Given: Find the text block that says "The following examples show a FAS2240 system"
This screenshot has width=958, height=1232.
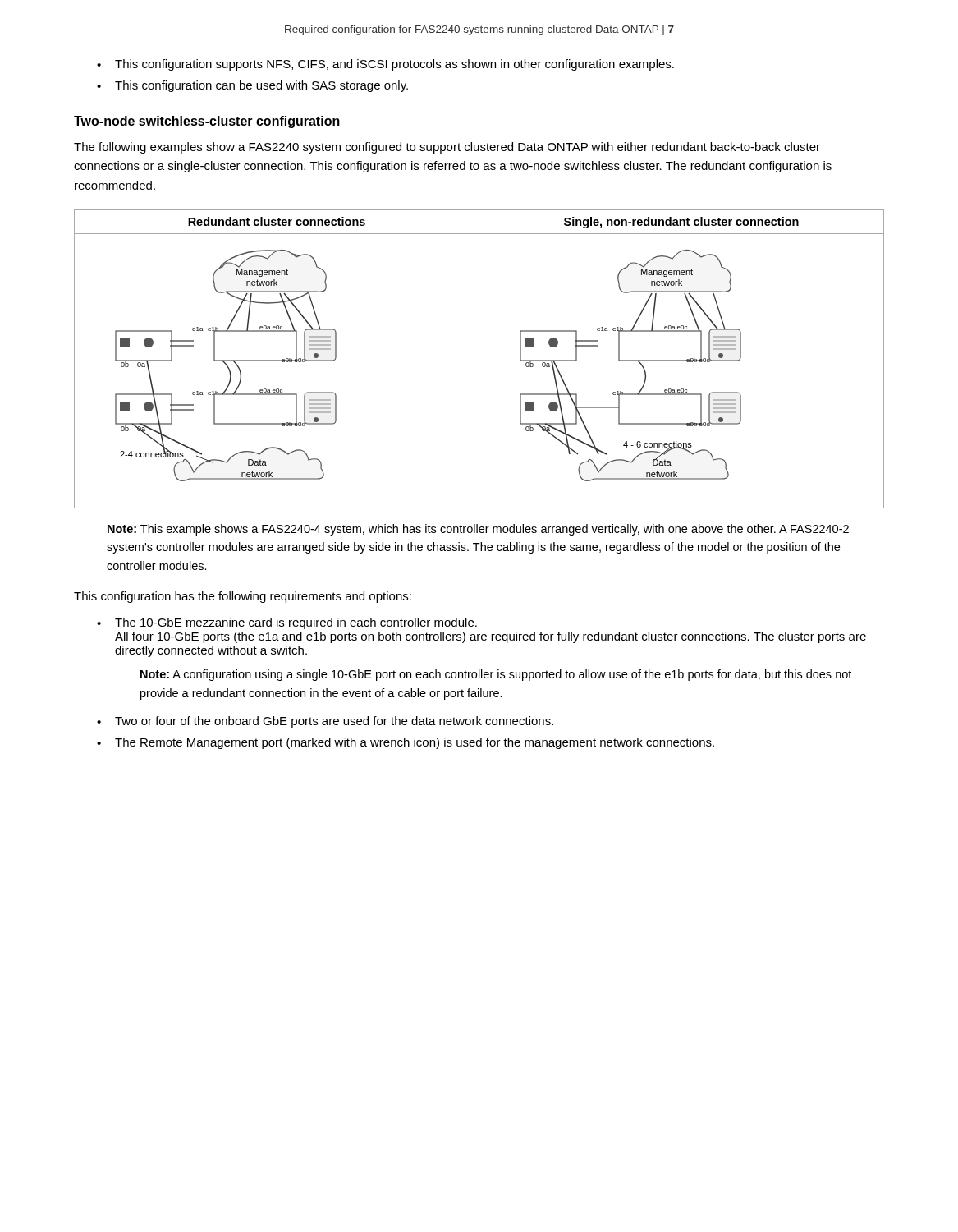Looking at the screenshot, I should click(x=453, y=166).
